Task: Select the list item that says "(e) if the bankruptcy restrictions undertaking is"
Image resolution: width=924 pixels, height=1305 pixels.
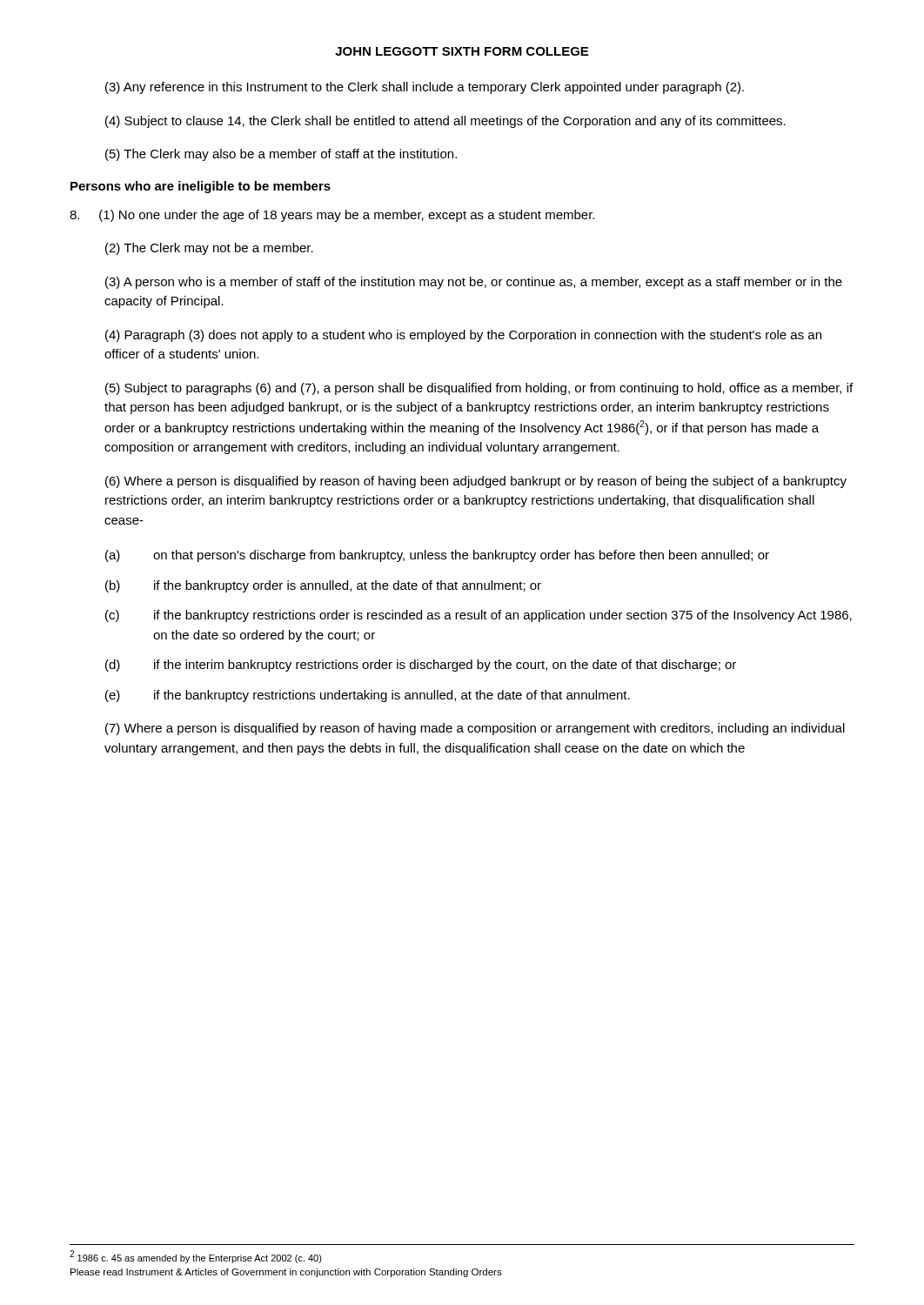Action: (x=462, y=695)
